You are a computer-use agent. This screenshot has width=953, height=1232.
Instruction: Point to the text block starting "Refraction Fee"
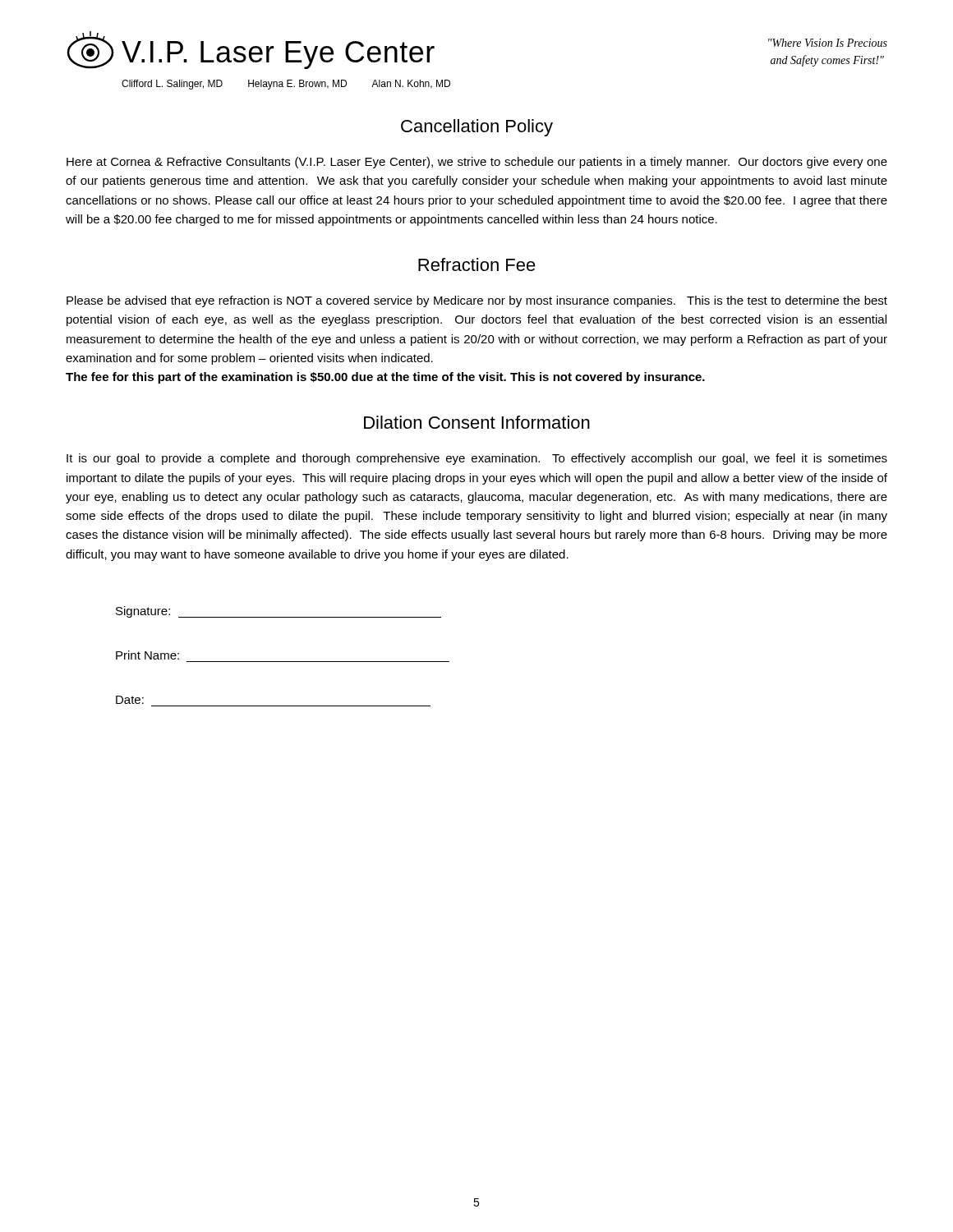[476, 265]
